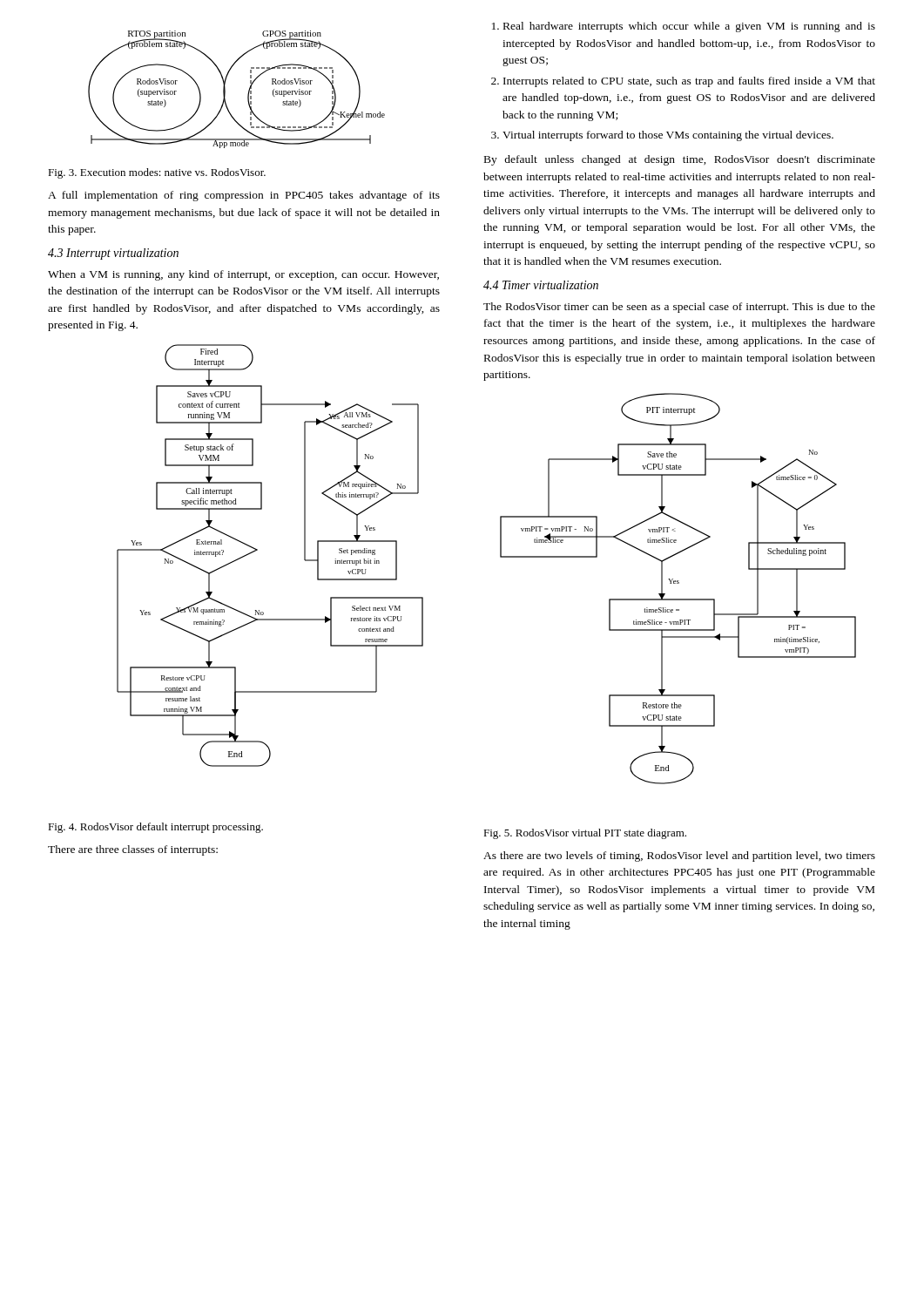Locate the section header that says "4.4 Timer virtualization"
The image size is (924, 1307).
click(x=541, y=285)
